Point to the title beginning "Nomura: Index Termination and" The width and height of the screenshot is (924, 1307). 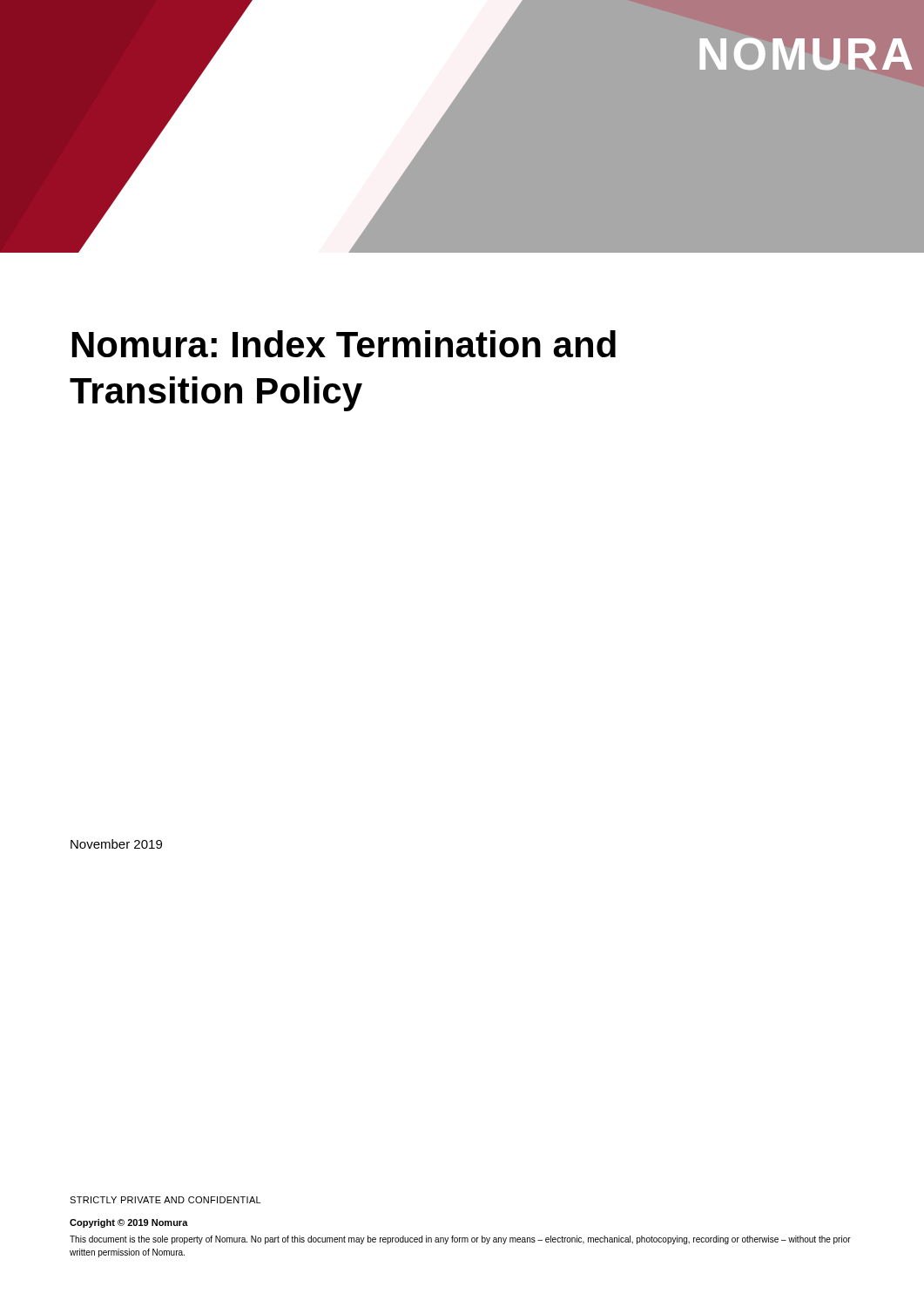[x=374, y=368]
